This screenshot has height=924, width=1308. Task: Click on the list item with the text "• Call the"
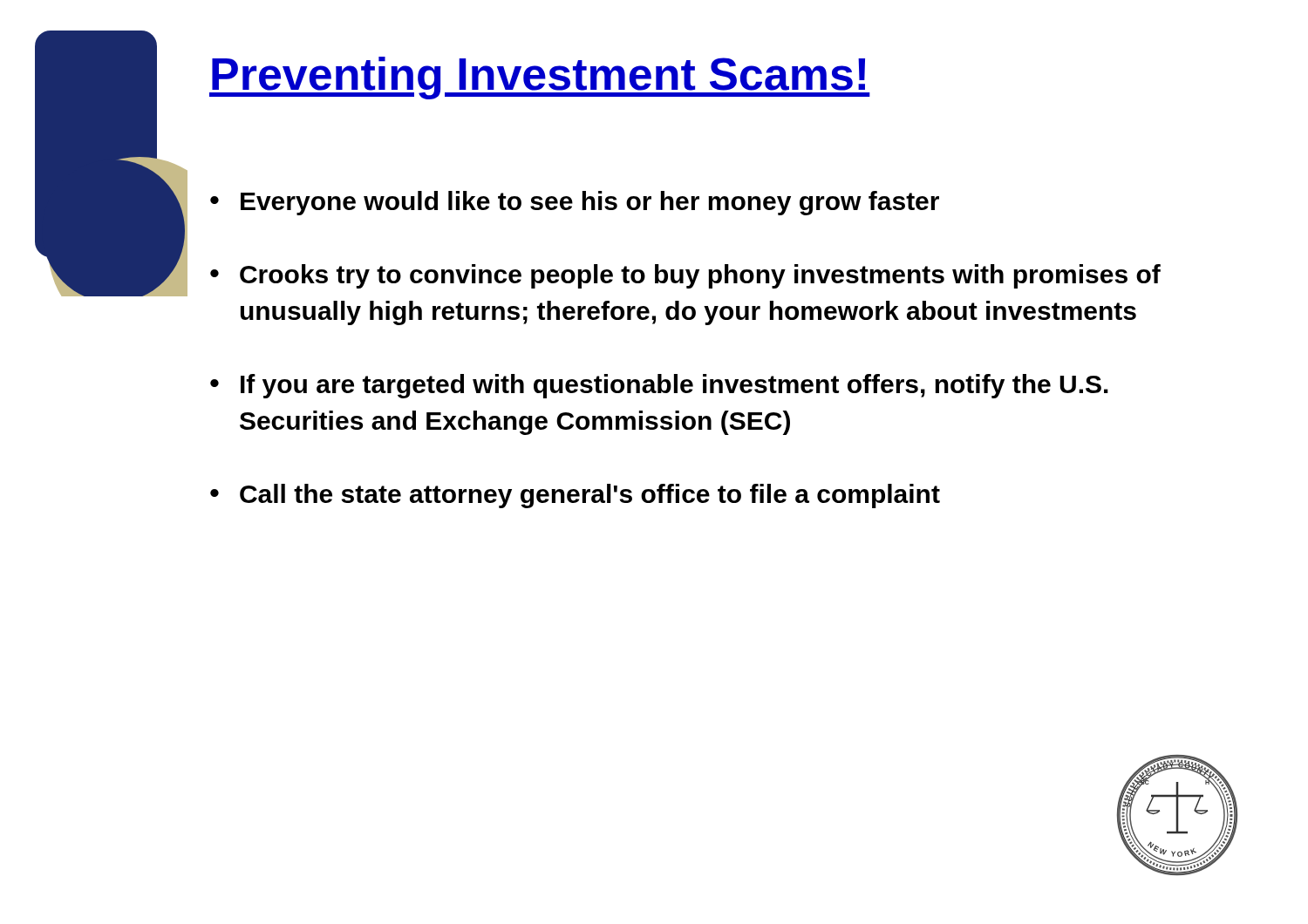tap(575, 494)
